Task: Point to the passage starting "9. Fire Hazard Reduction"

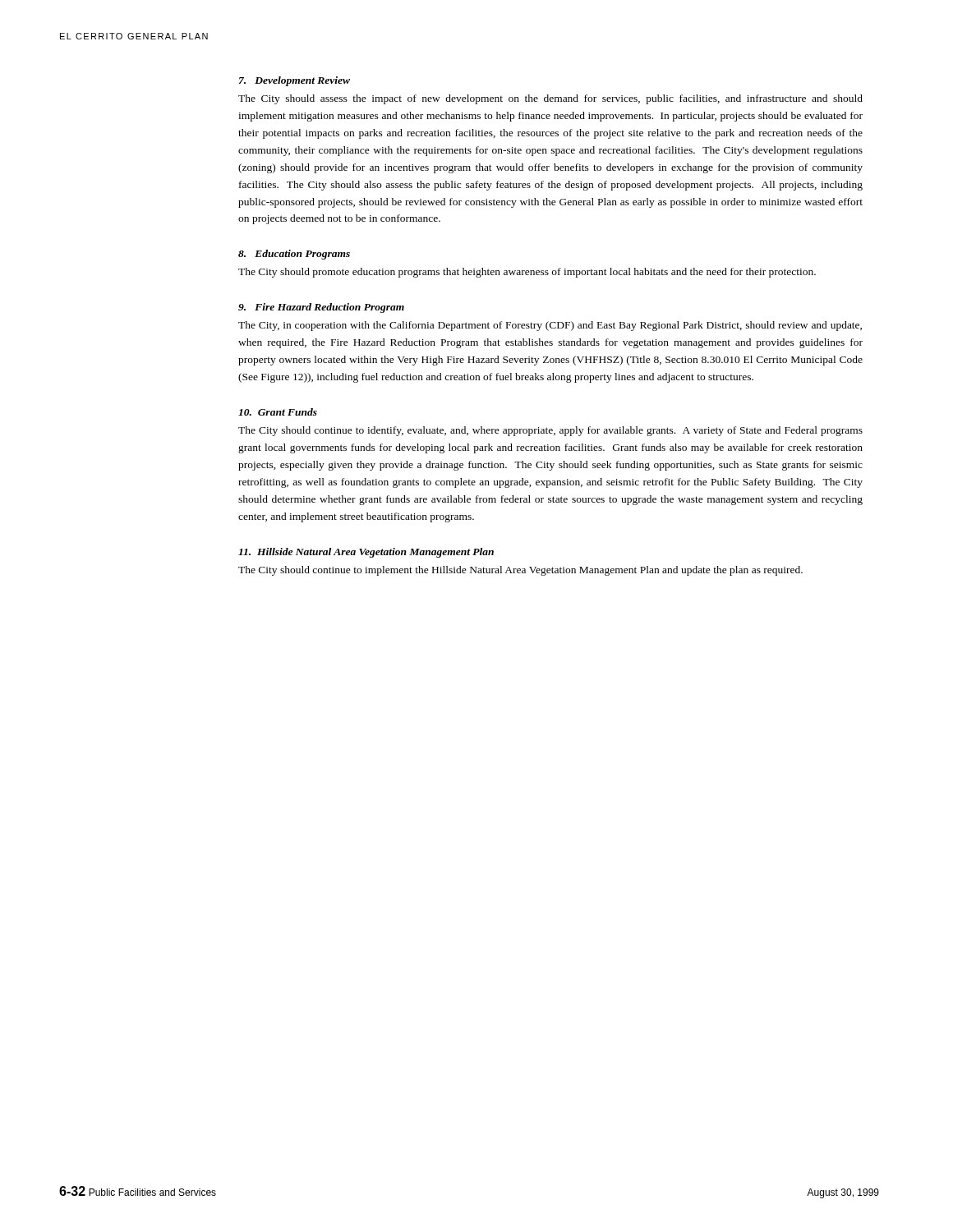Action: [321, 307]
